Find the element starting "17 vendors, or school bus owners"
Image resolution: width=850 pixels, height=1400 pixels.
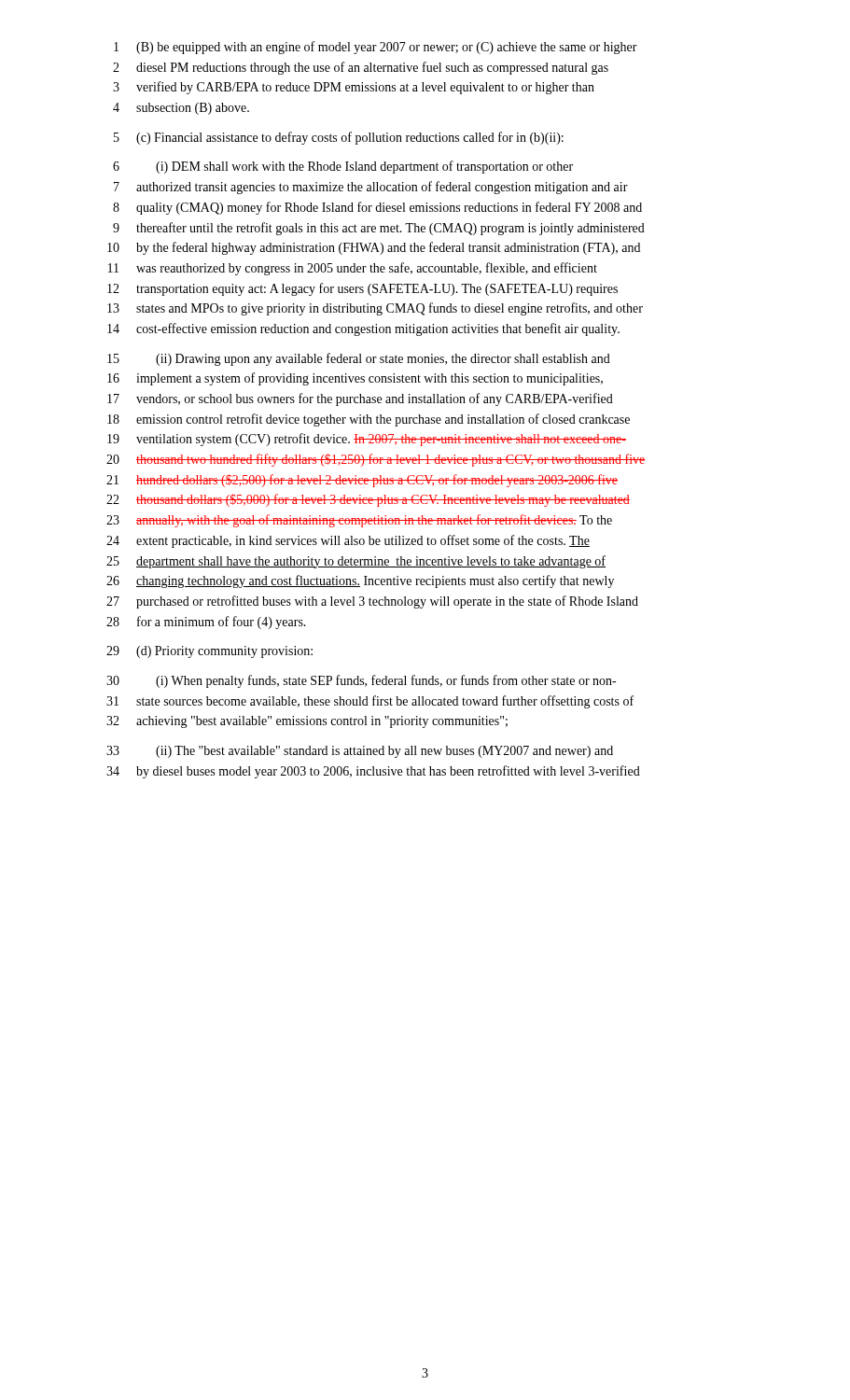(x=439, y=399)
